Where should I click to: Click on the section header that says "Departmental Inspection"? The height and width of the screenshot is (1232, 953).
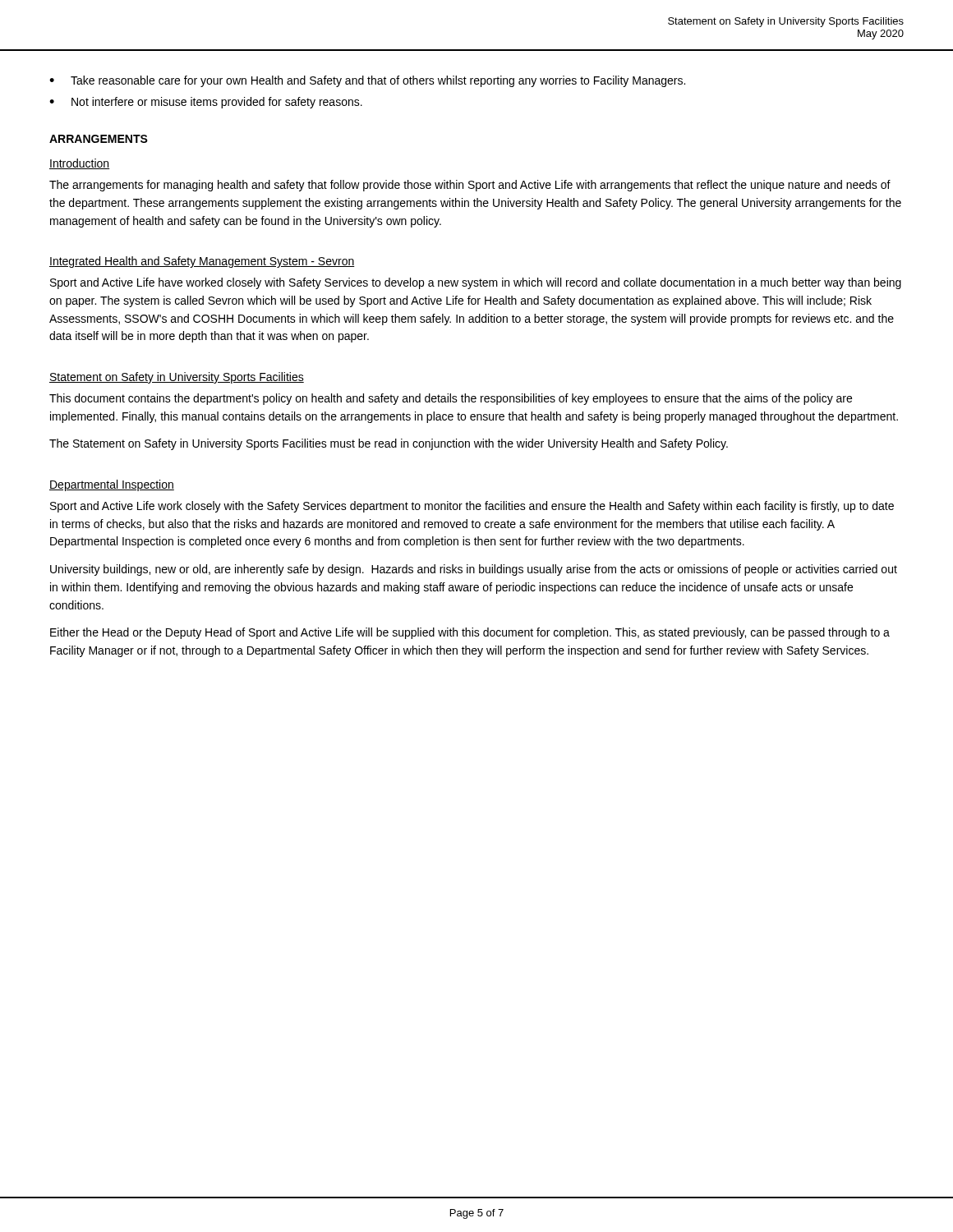112,485
